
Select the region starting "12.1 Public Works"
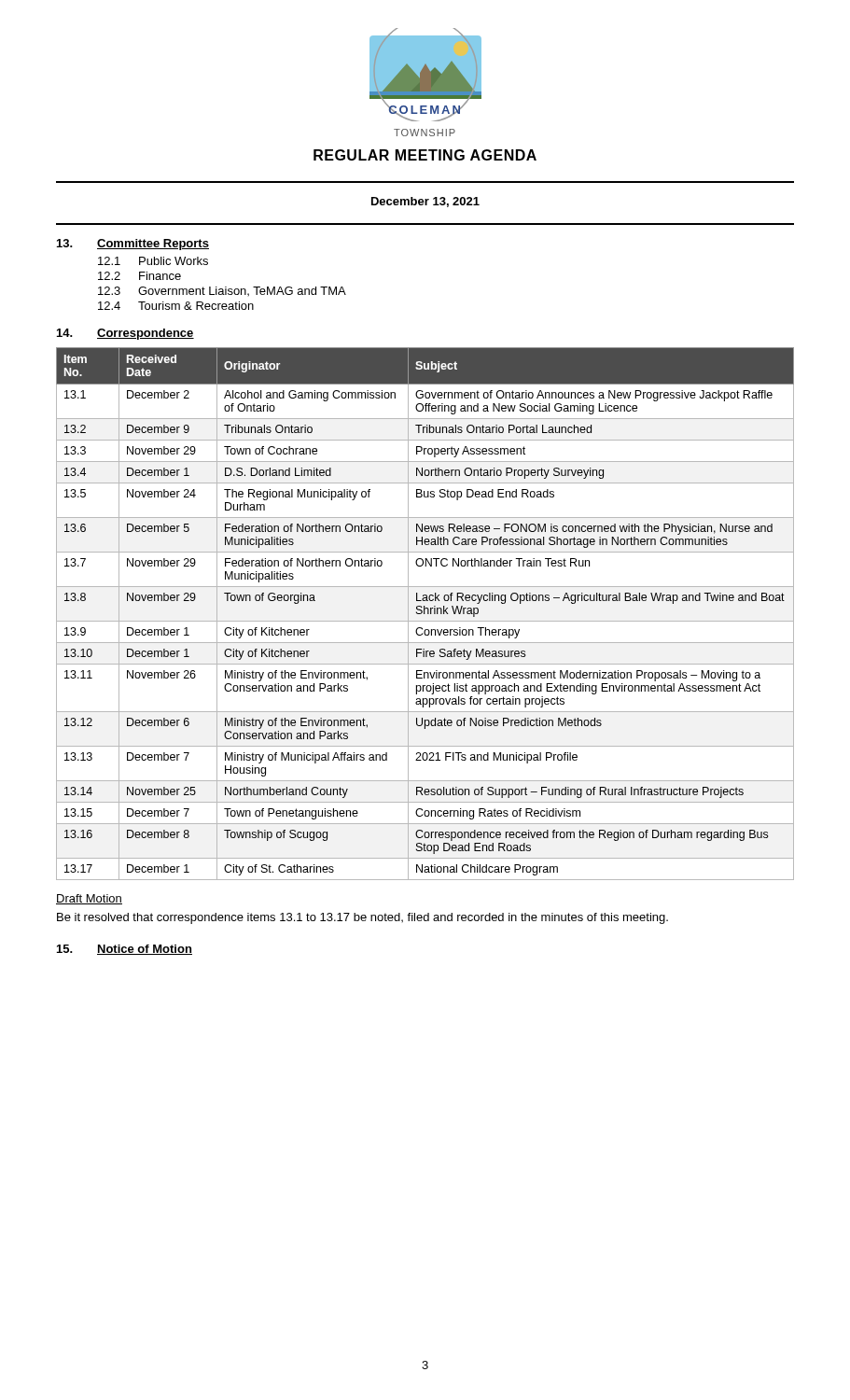tap(153, 261)
